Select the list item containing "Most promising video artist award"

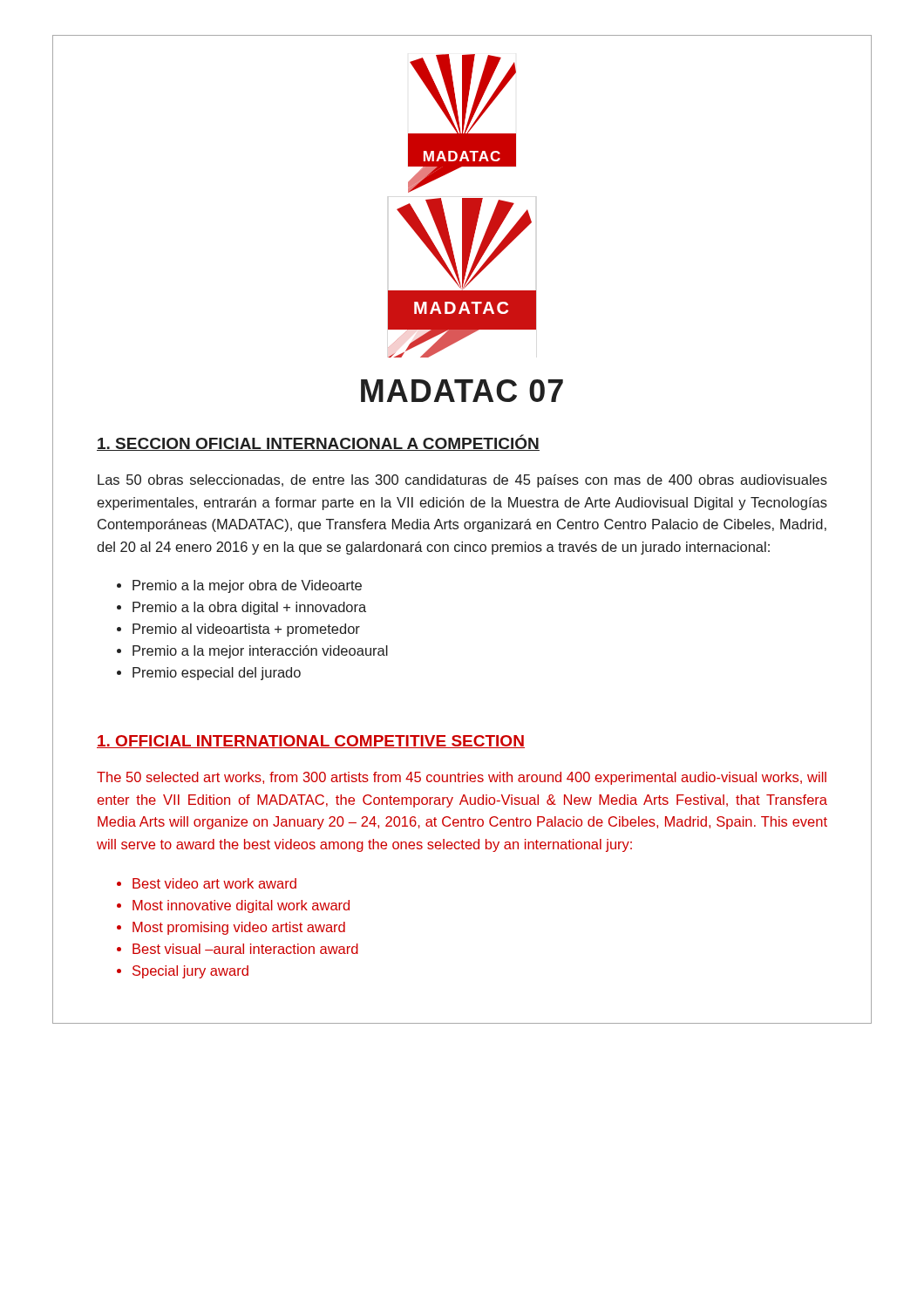point(239,926)
